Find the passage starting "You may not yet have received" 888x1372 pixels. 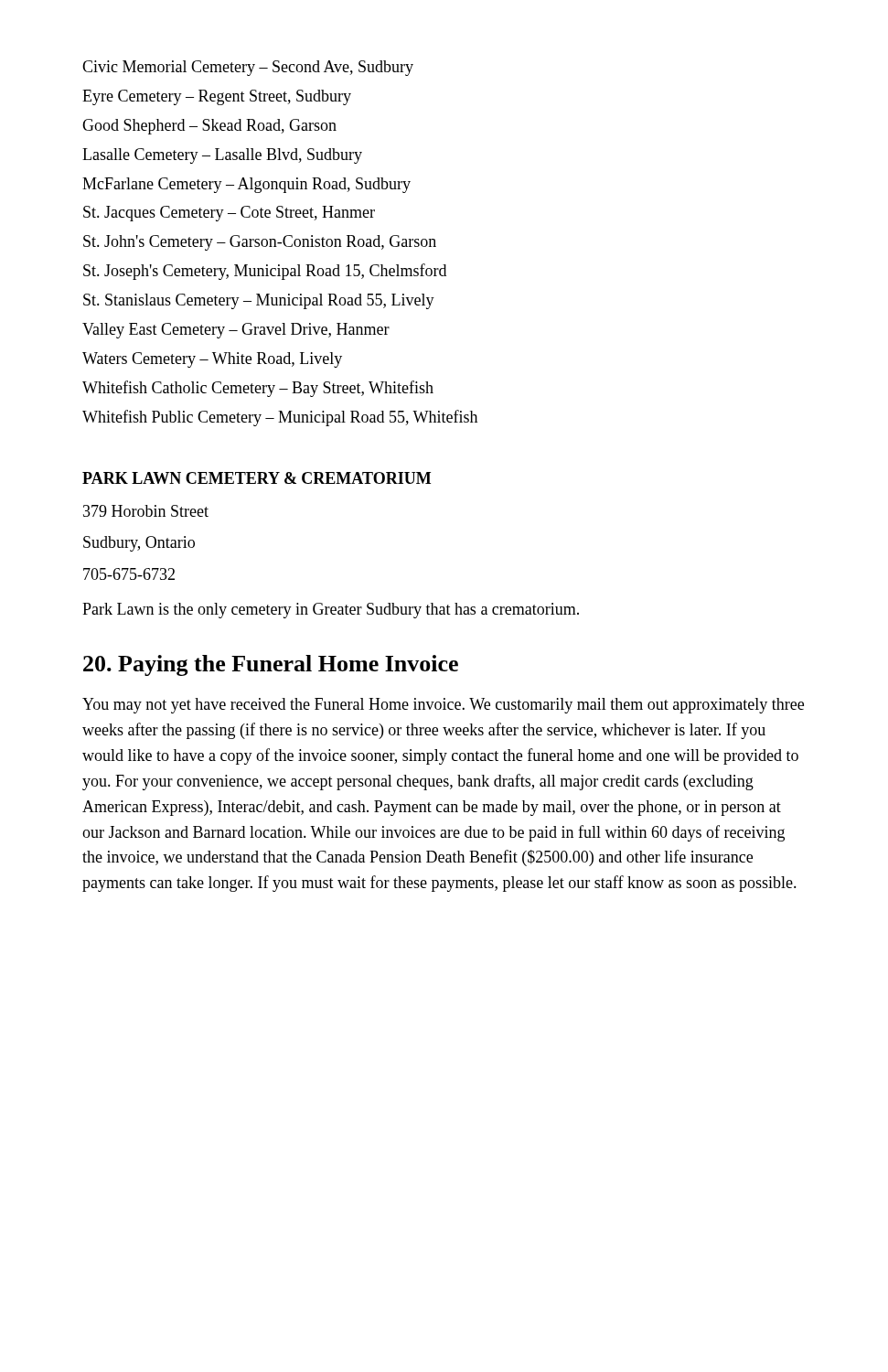point(443,794)
